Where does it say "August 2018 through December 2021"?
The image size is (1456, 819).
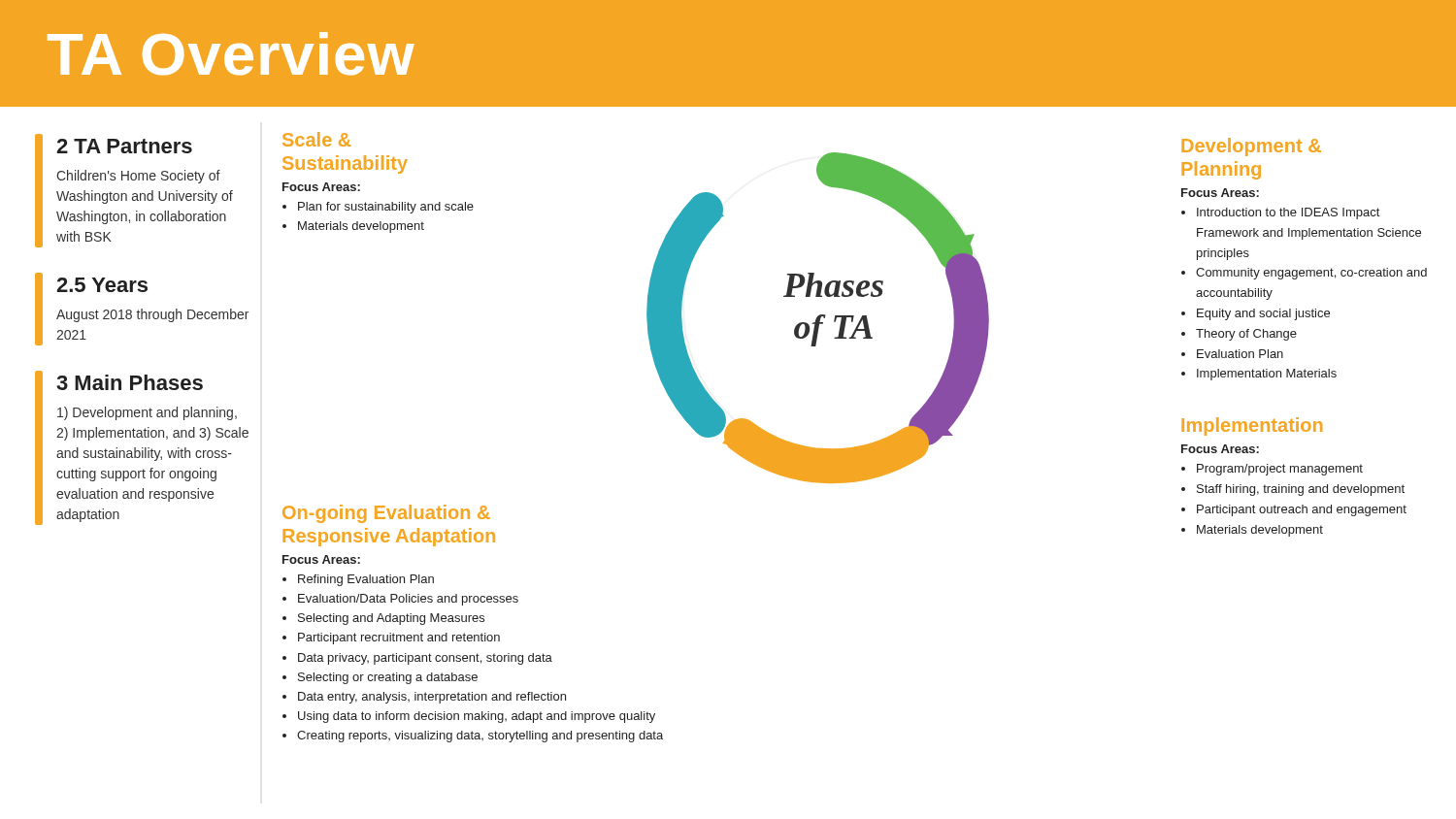pyautogui.click(x=153, y=325)
